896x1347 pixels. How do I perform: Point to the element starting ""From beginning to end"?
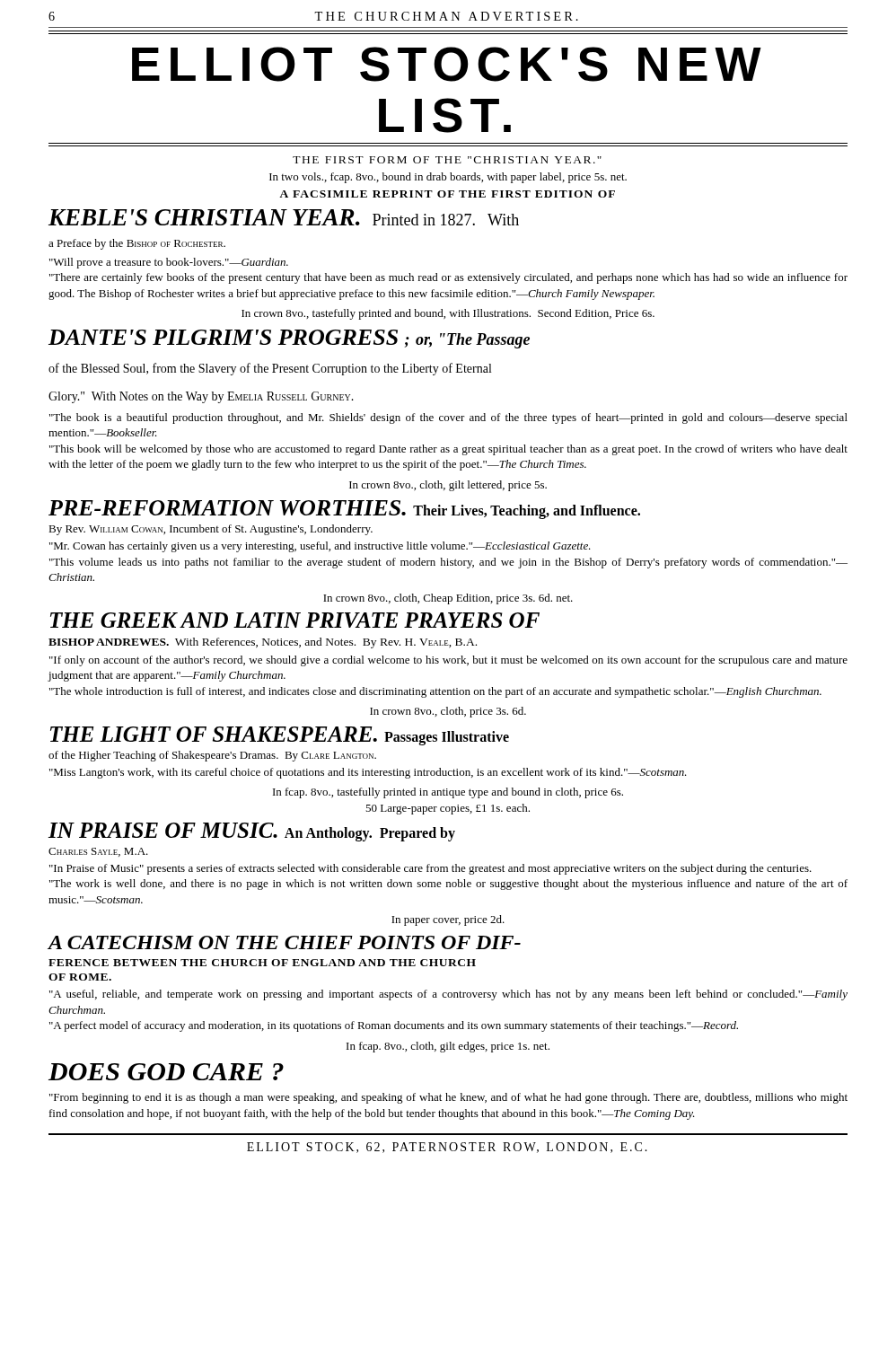tap(448, 1105)
